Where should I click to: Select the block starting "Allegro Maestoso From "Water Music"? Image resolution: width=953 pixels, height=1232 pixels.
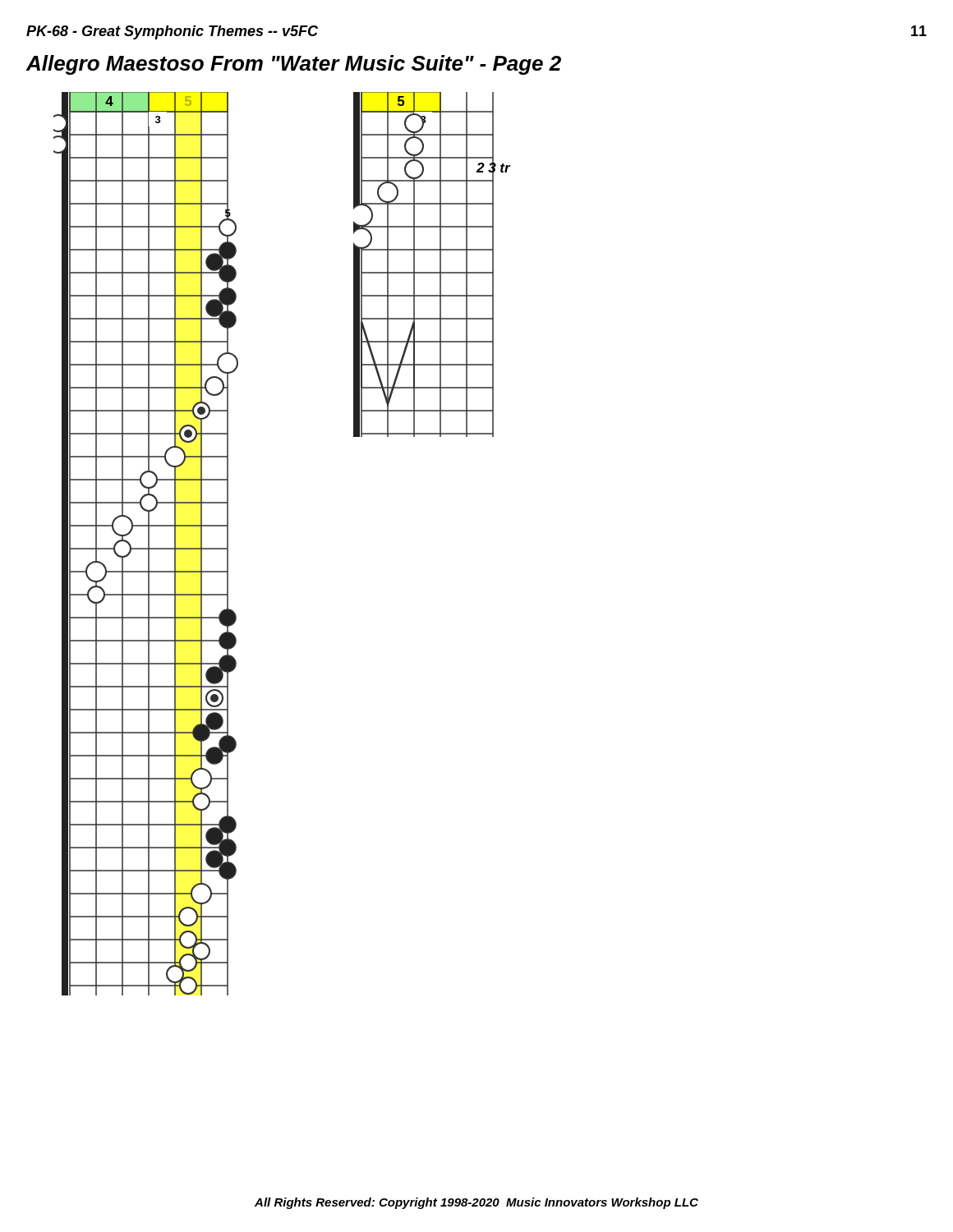tap(294, 63)
